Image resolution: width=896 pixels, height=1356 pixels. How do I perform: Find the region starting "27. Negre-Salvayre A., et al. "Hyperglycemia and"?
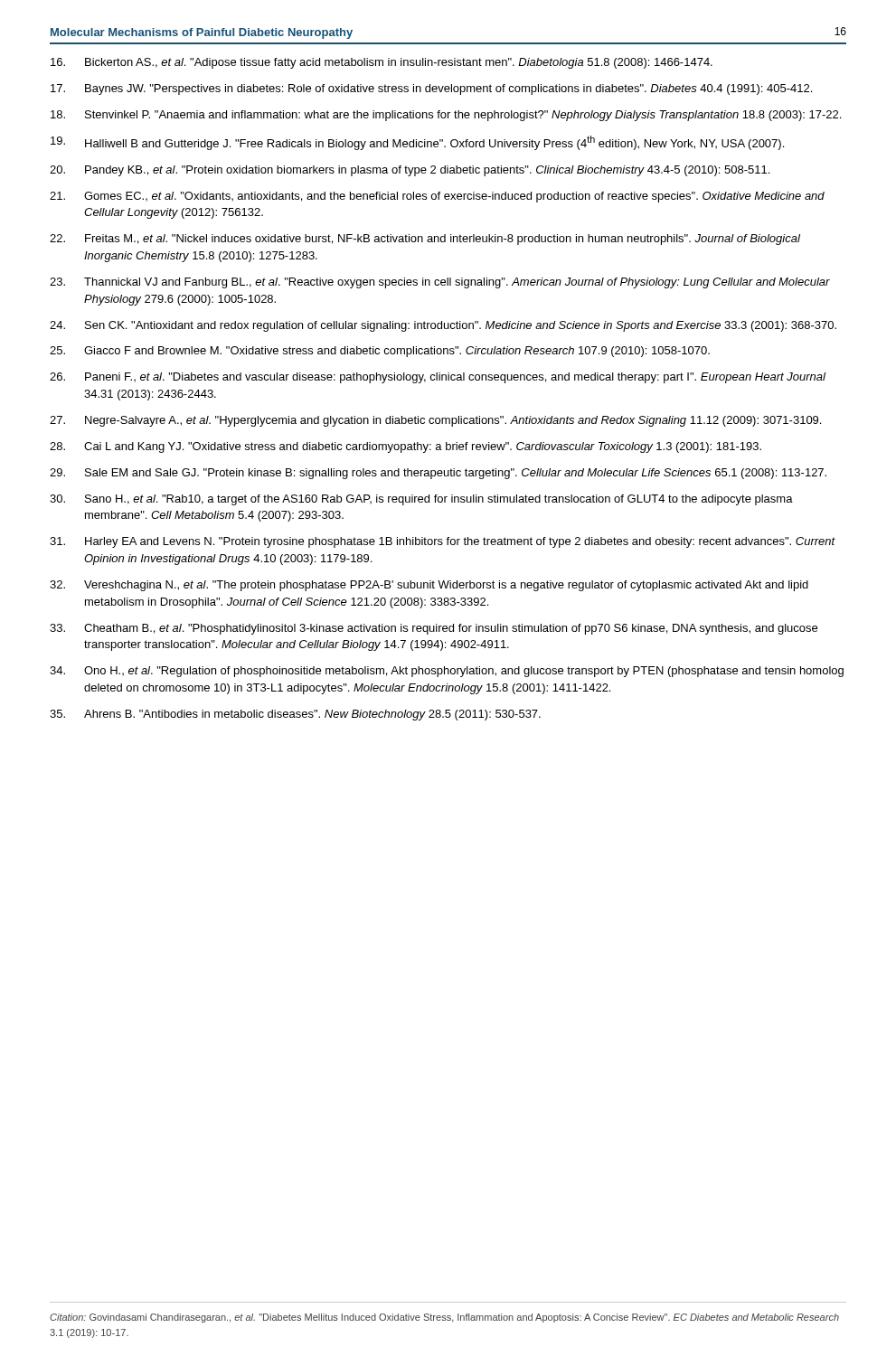pyautogui.click(x=448, y=421)
